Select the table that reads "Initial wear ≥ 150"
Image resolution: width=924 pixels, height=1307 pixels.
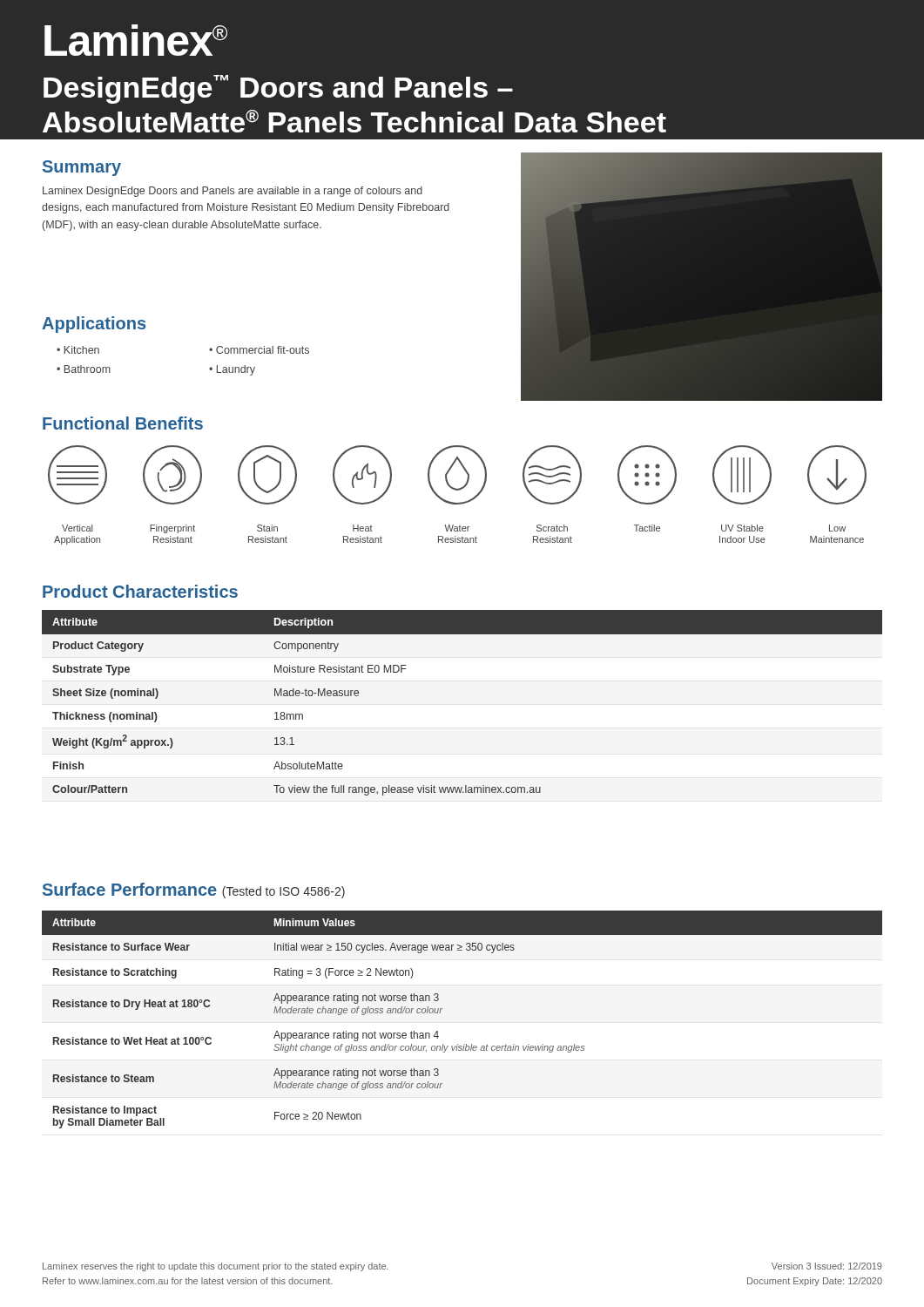coord(462,1023)
